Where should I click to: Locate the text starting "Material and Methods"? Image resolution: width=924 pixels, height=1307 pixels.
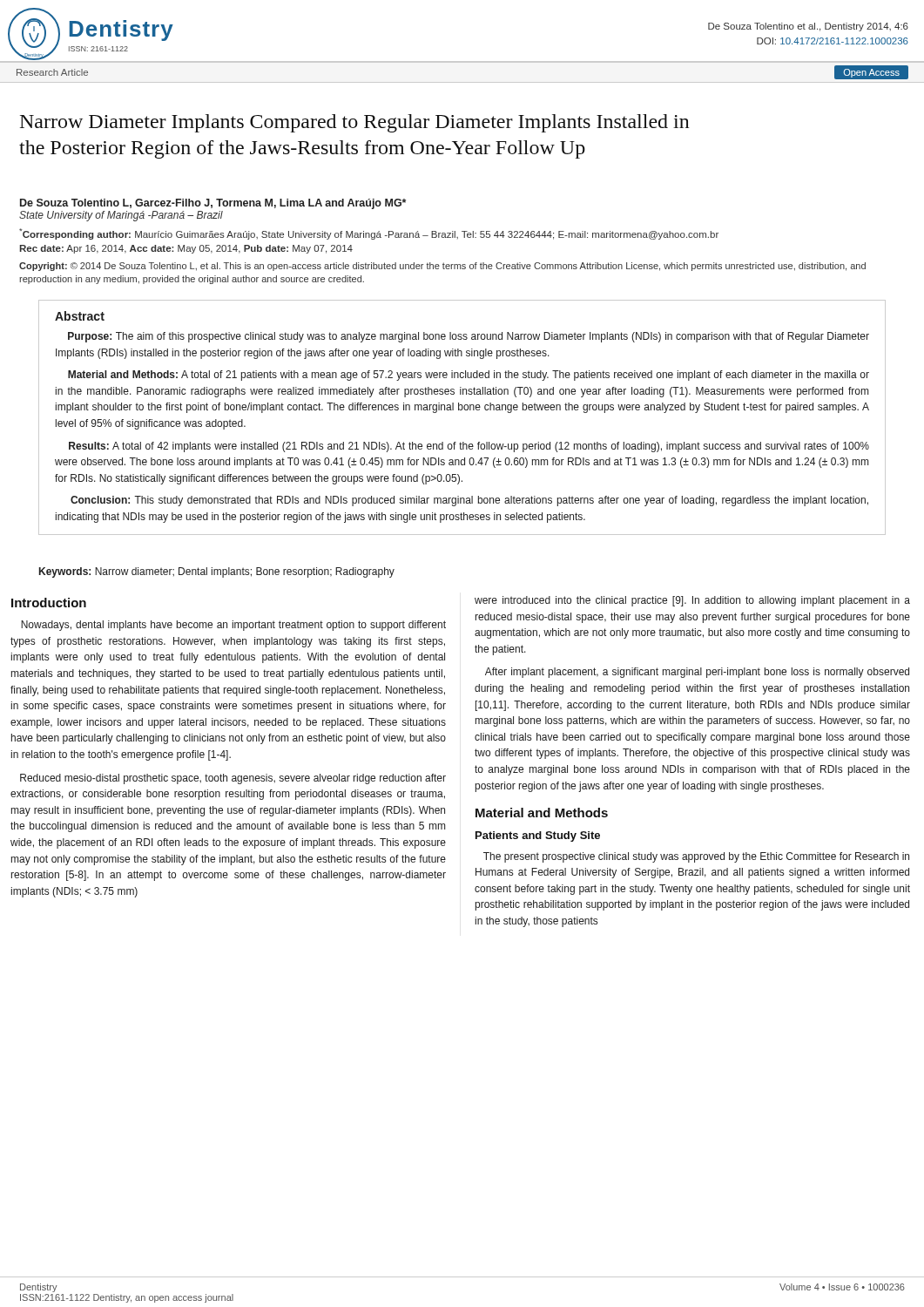click(541, 813)
